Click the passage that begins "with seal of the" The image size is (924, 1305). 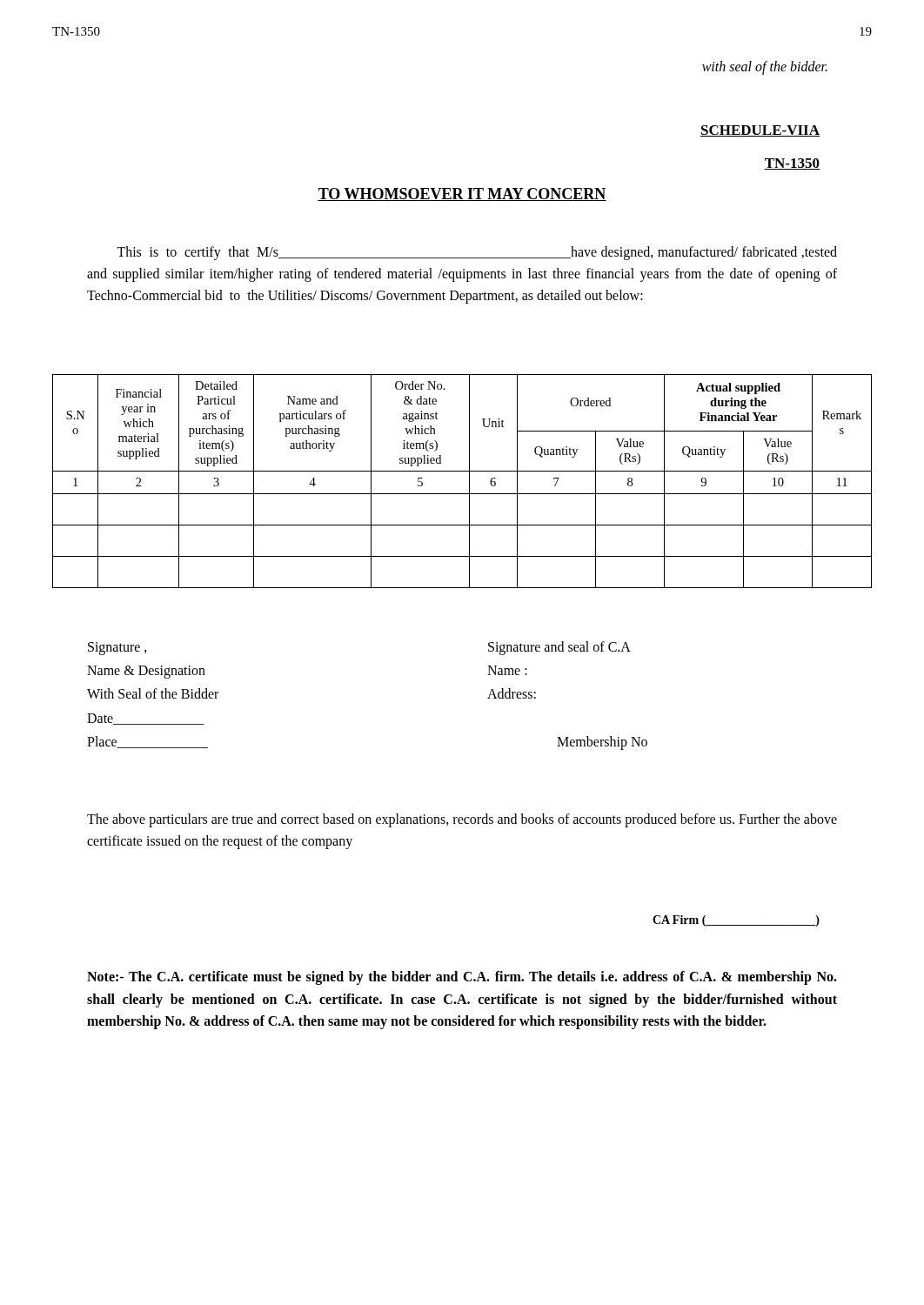[x=765, y=67]
